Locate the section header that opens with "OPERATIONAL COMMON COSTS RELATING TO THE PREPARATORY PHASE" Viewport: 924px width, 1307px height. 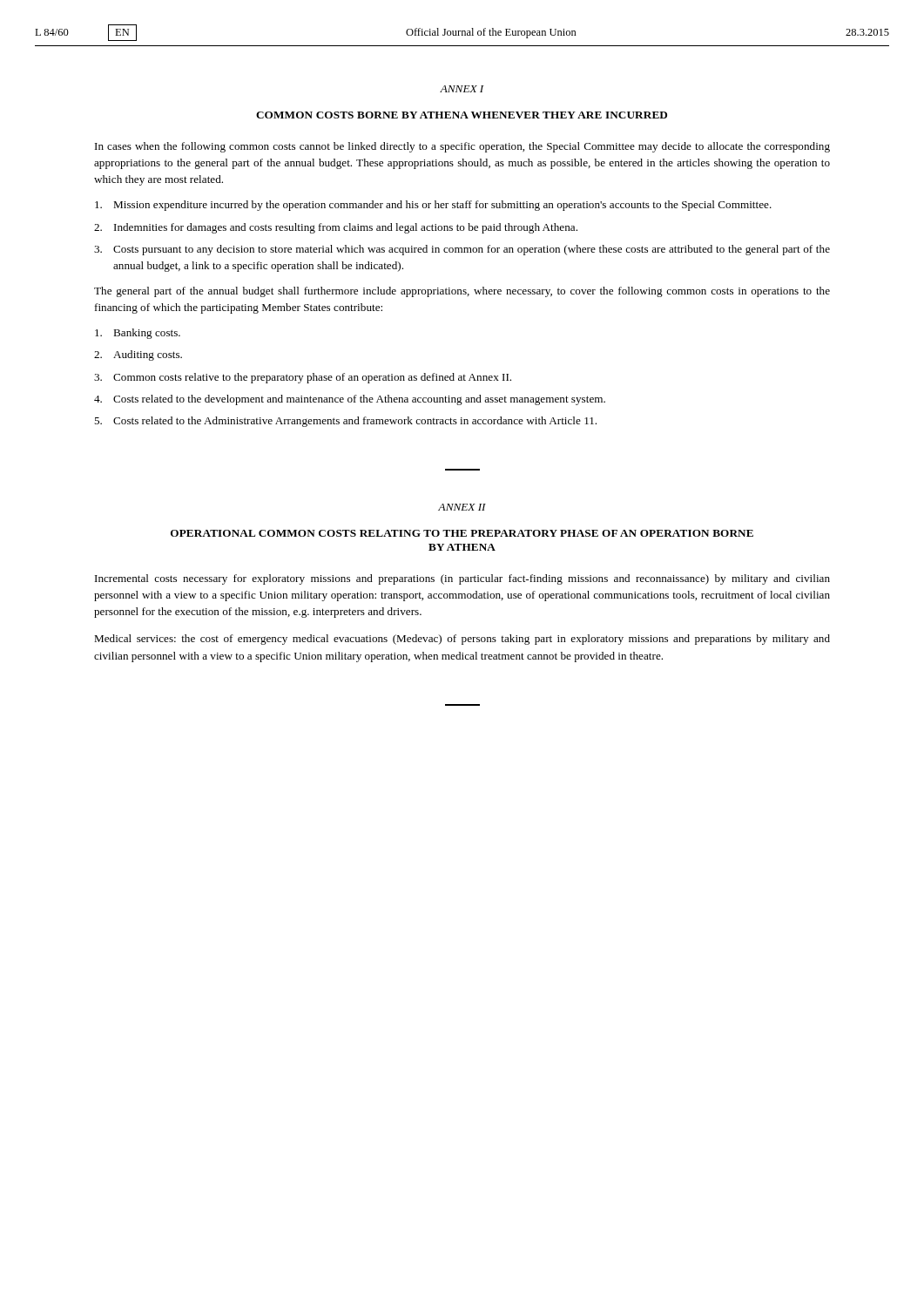pos(462,540)
